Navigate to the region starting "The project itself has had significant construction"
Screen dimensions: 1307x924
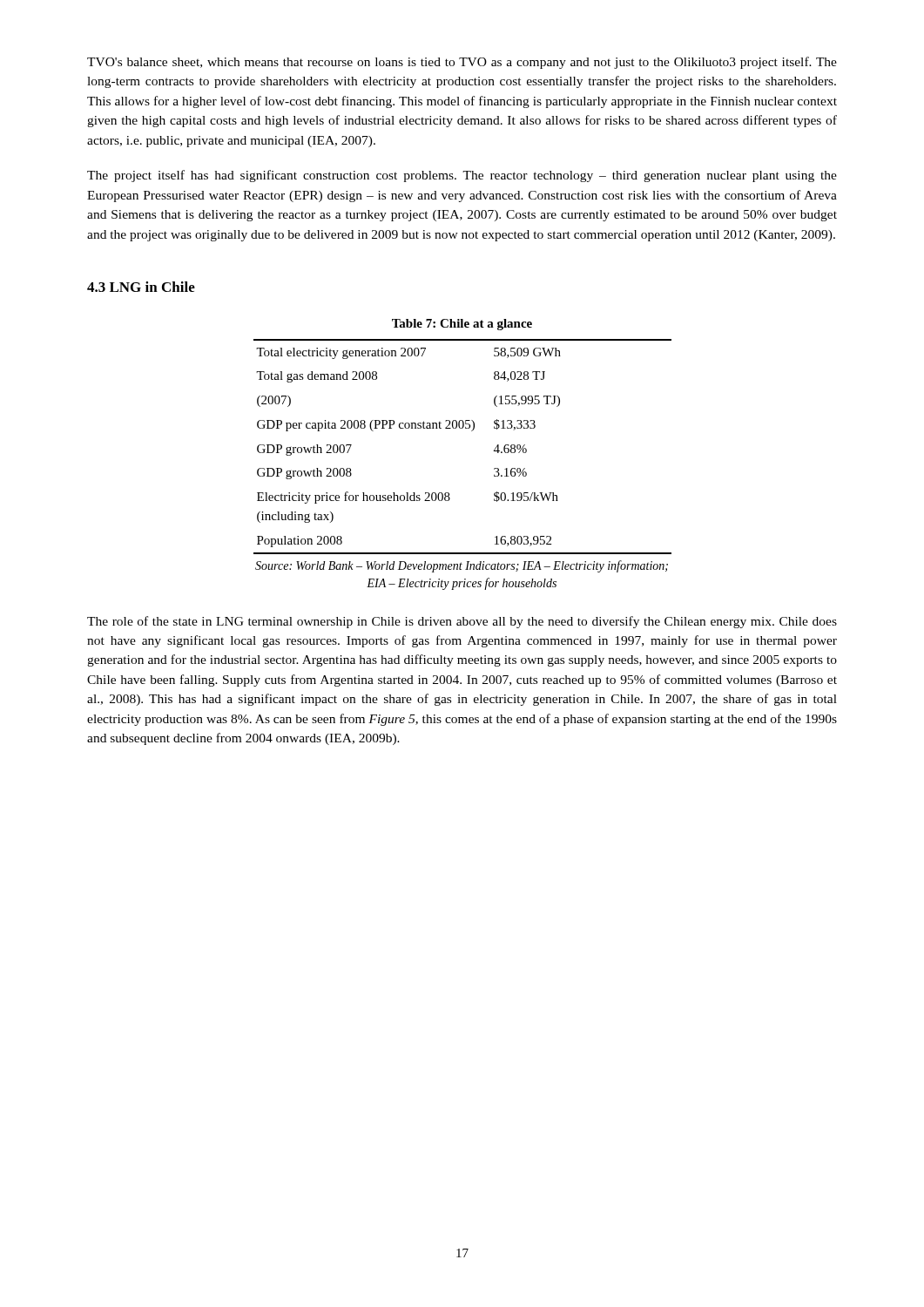click(462, 205)
